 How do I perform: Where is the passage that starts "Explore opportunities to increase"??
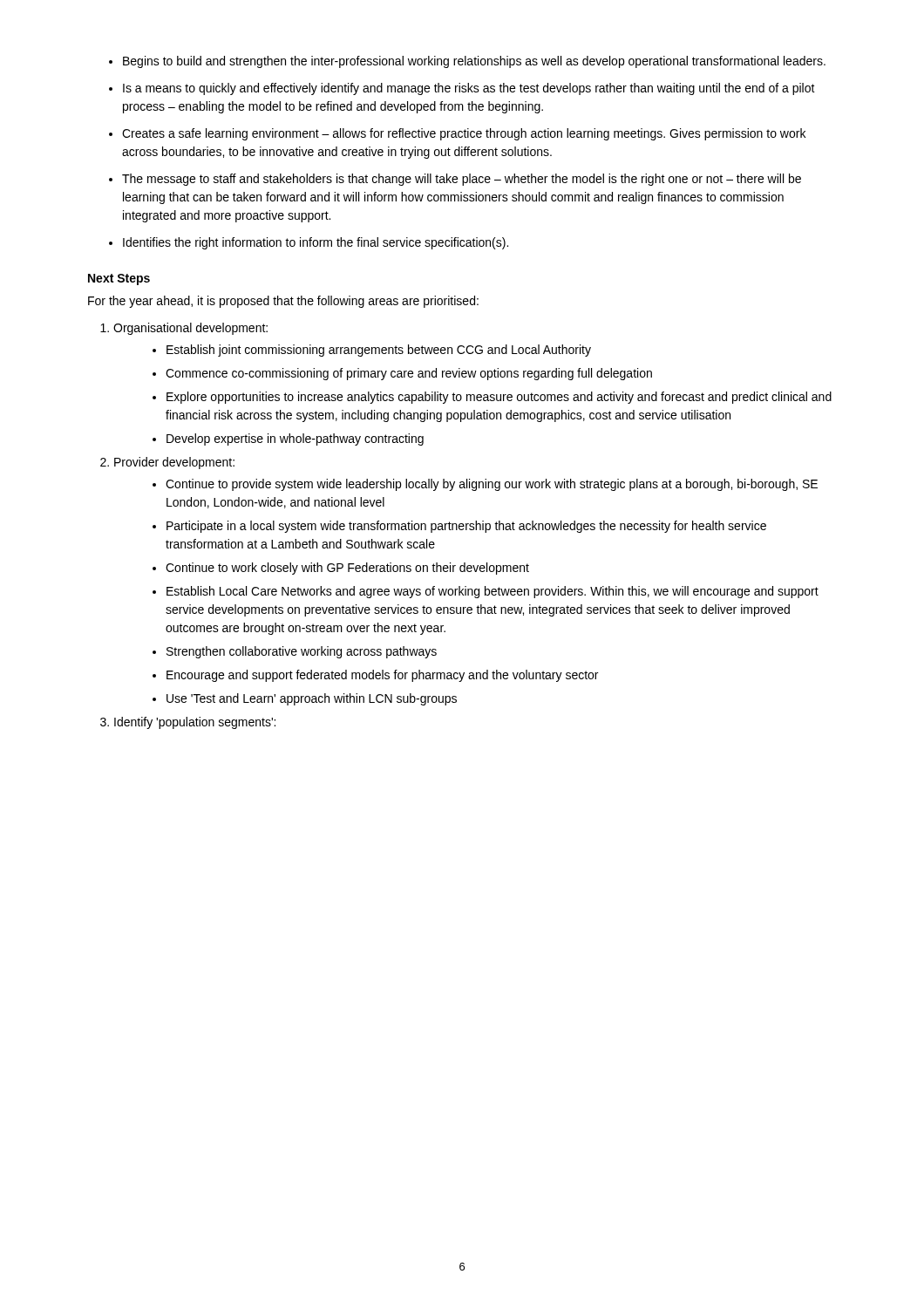point(499,406)
